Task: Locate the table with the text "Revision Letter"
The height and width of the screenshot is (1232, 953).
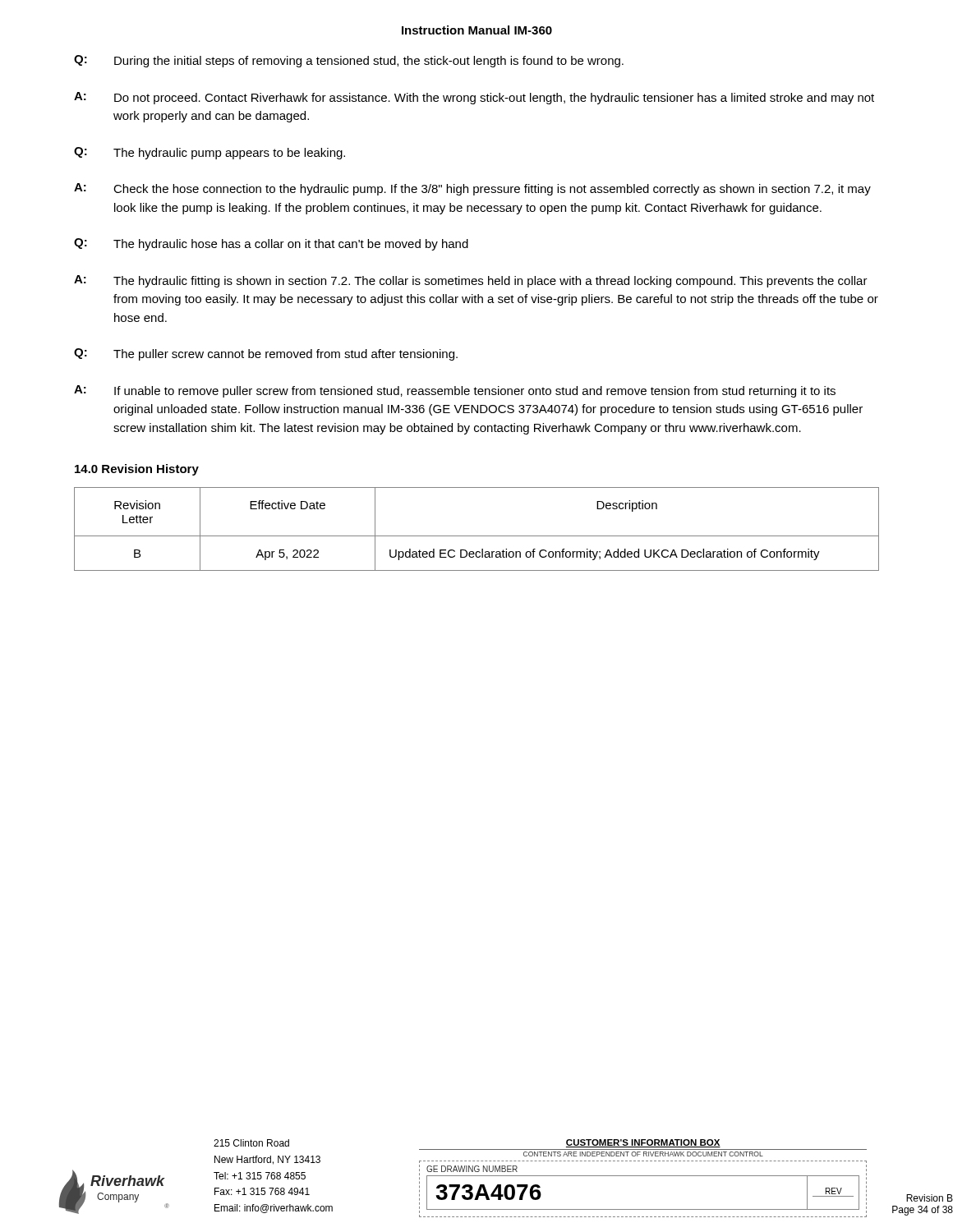Action: [x=476, y=529]
